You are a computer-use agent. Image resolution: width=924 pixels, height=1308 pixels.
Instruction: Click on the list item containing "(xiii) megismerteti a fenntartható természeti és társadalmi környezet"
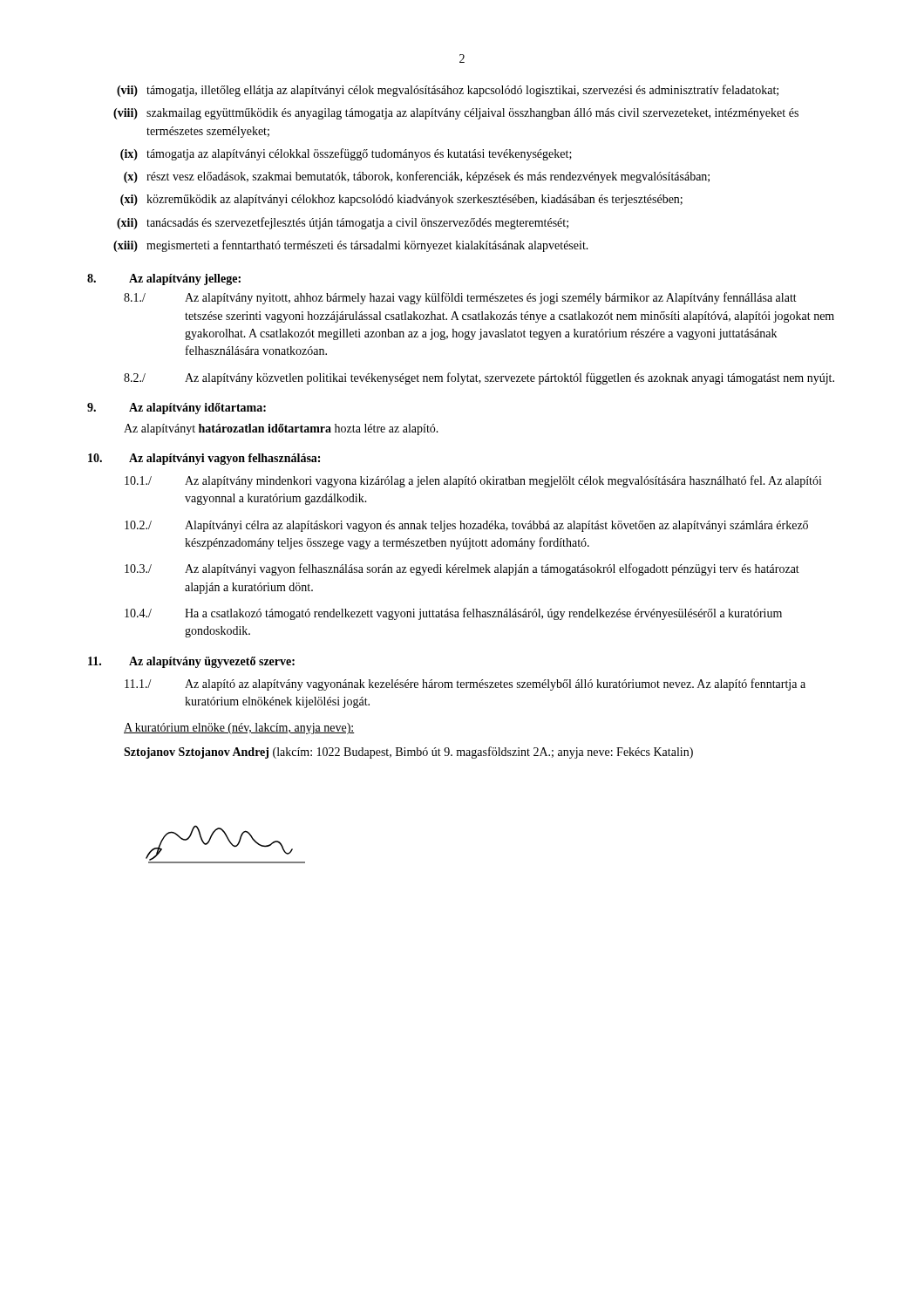pyautogui.click(x=462, y=246)
